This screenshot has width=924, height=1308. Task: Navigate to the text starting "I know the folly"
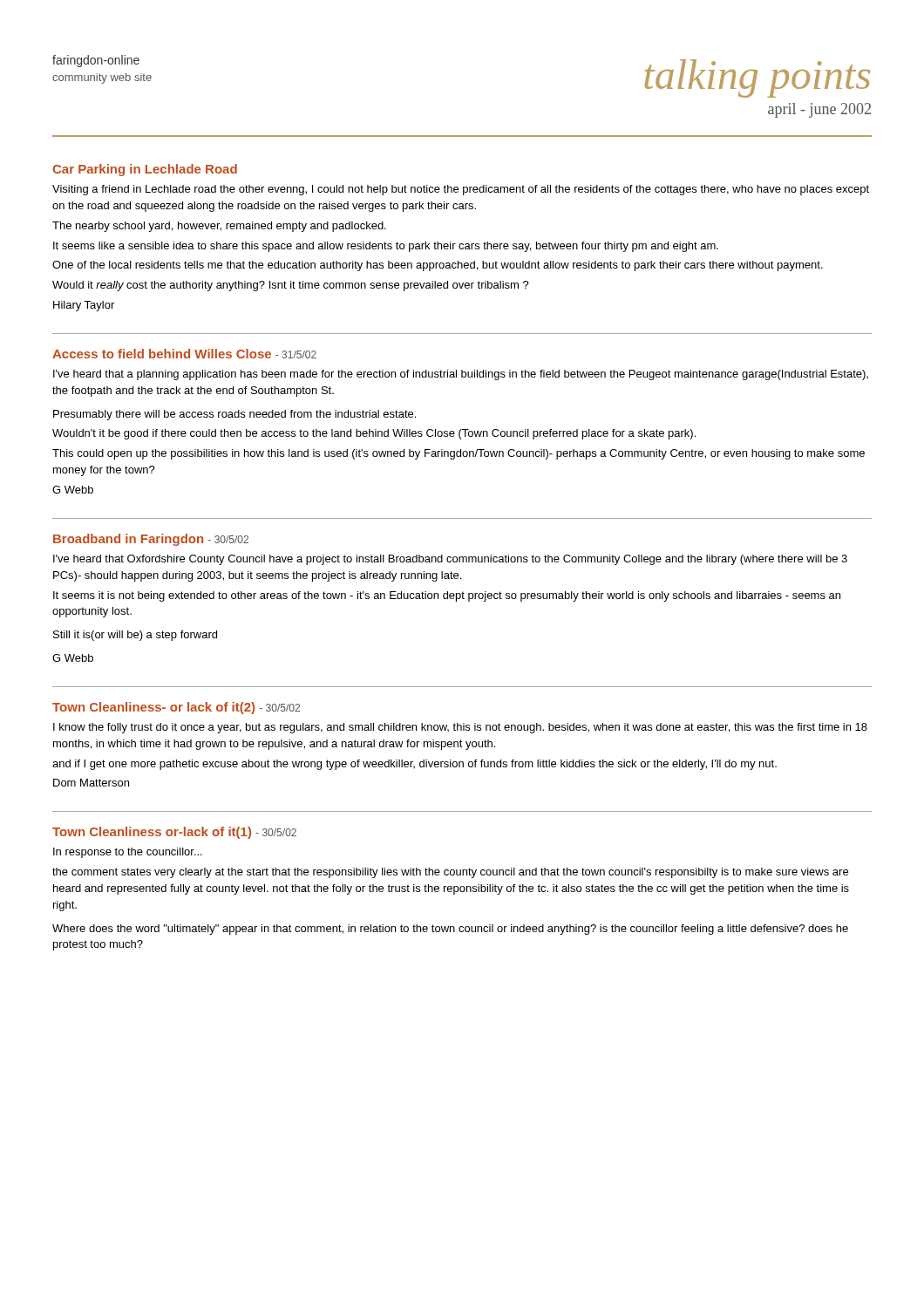462,756
